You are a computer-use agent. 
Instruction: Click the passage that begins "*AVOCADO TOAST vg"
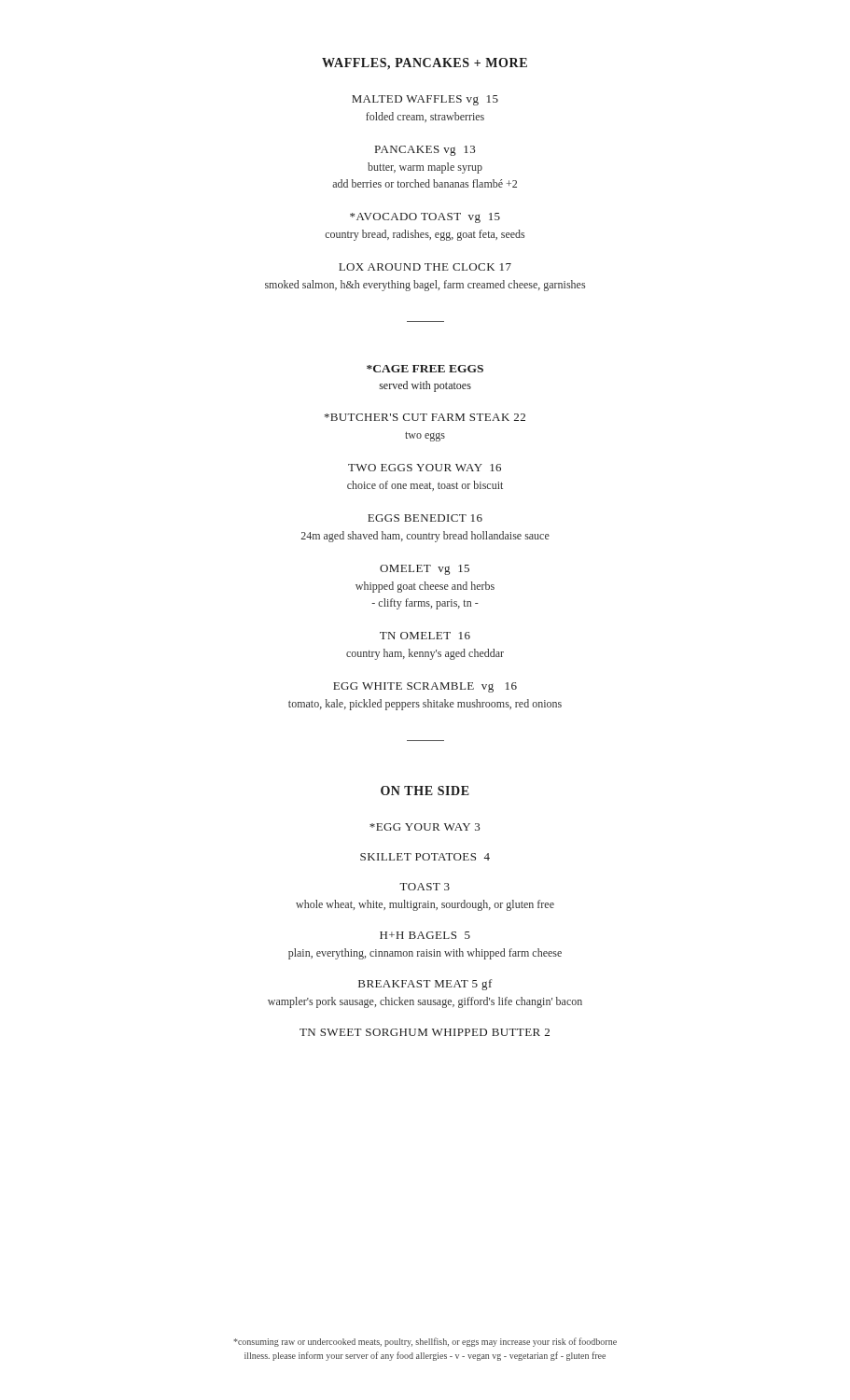tap(425, 226)
